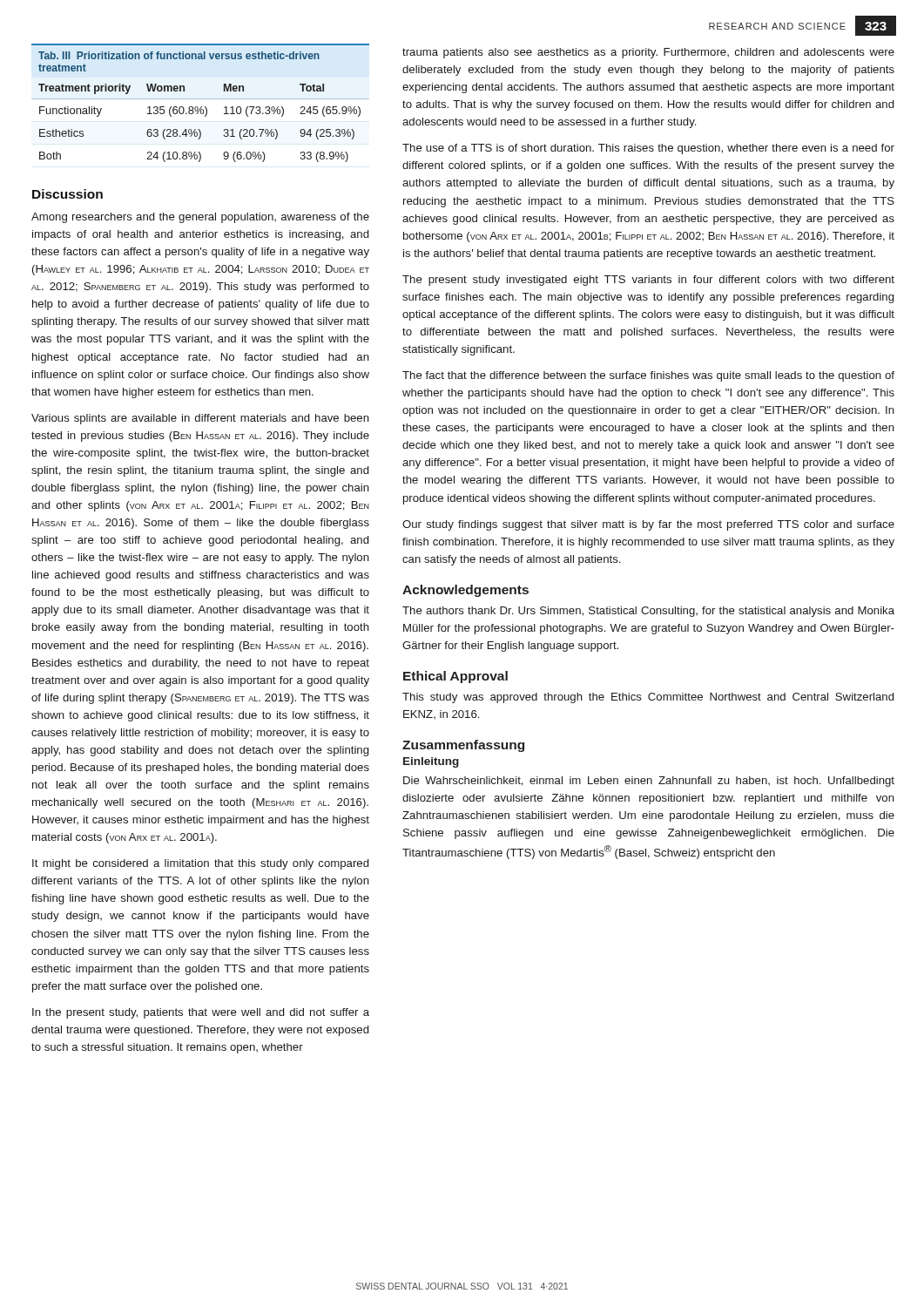Select the section header containing "Ethical Approval"
This screenshot has height=1307, width=924.
[x=455, y=676]
